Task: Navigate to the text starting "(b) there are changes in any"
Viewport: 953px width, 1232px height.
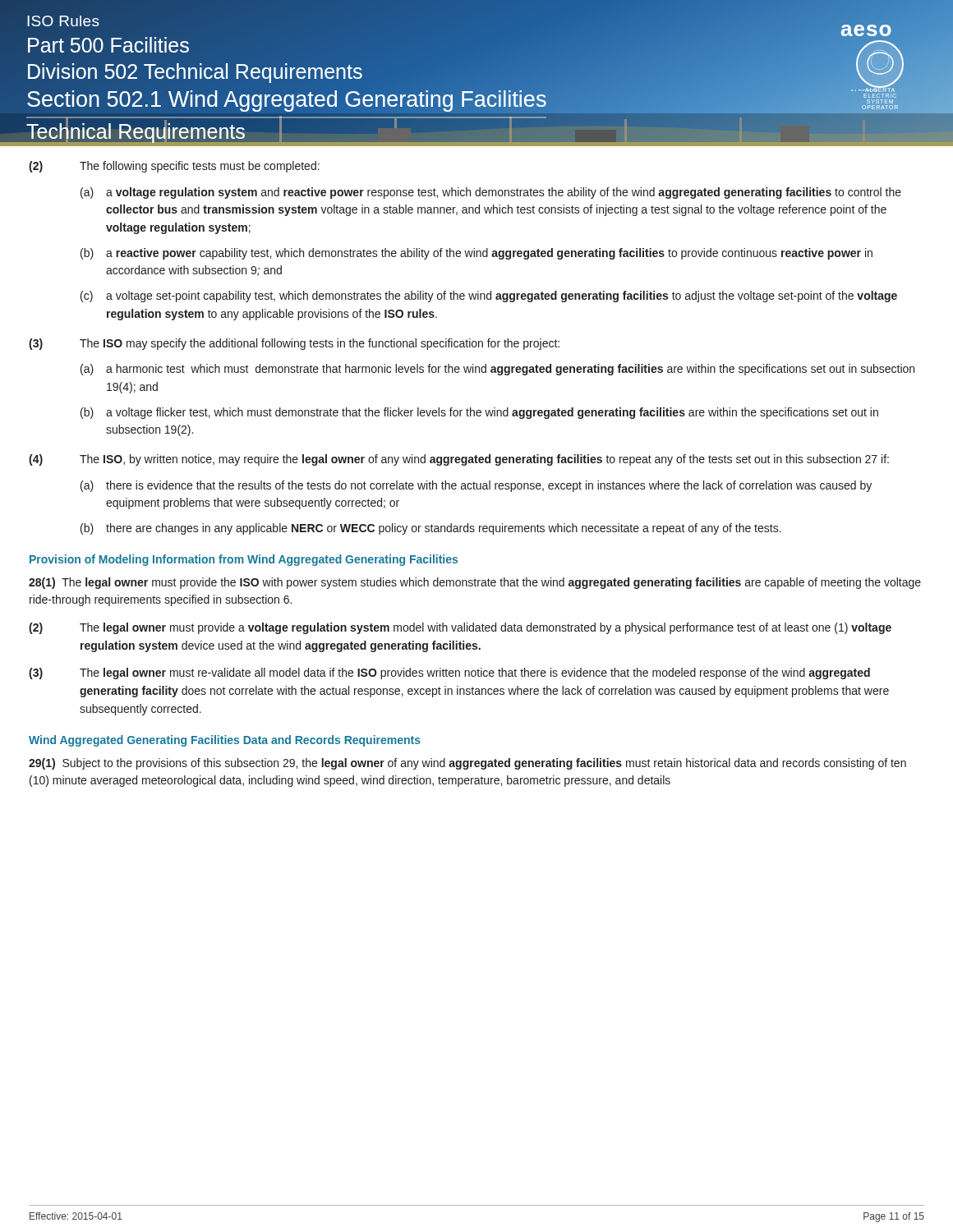Action: click(502, 529)
